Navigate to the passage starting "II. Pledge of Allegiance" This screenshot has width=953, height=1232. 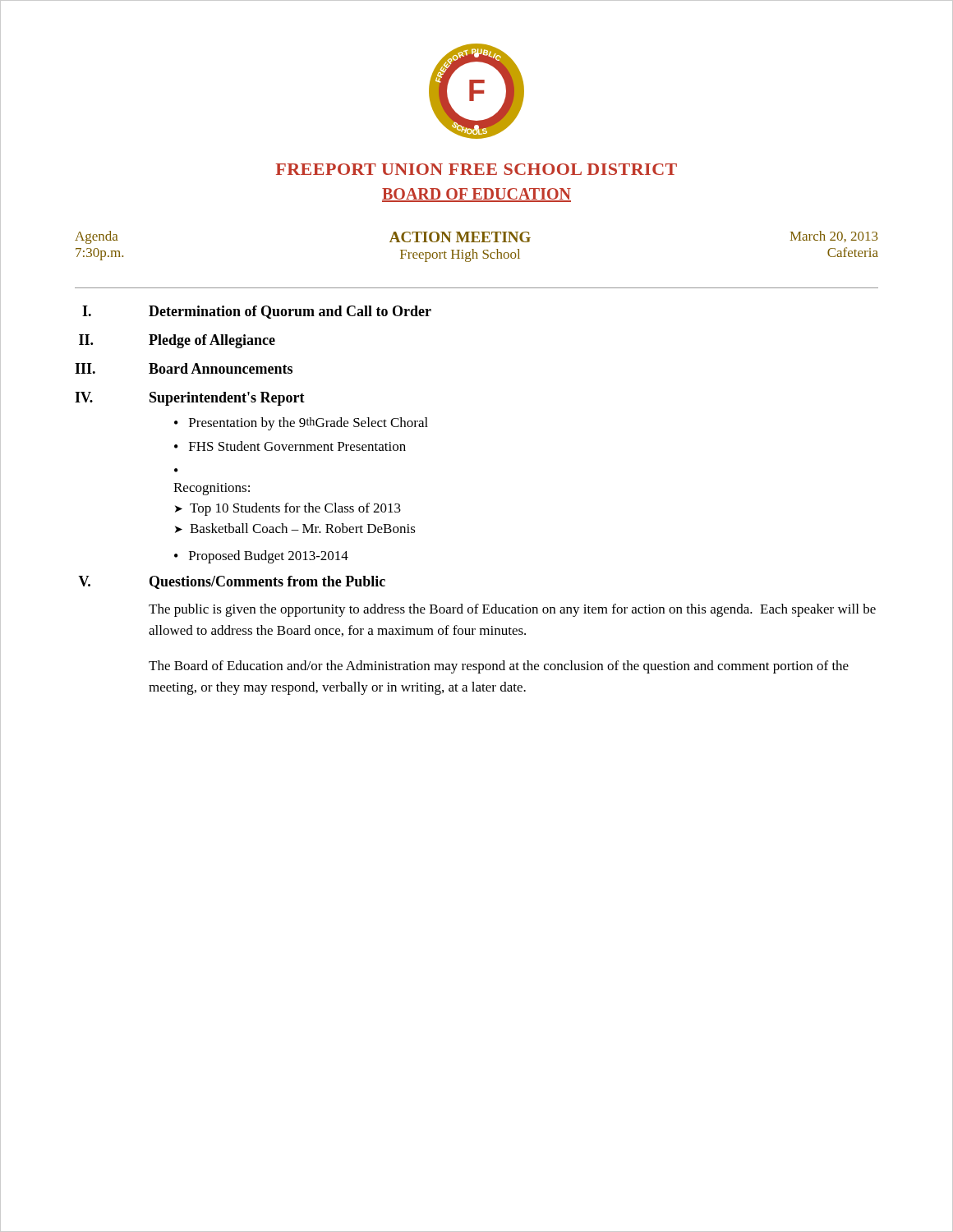point(175,340)
